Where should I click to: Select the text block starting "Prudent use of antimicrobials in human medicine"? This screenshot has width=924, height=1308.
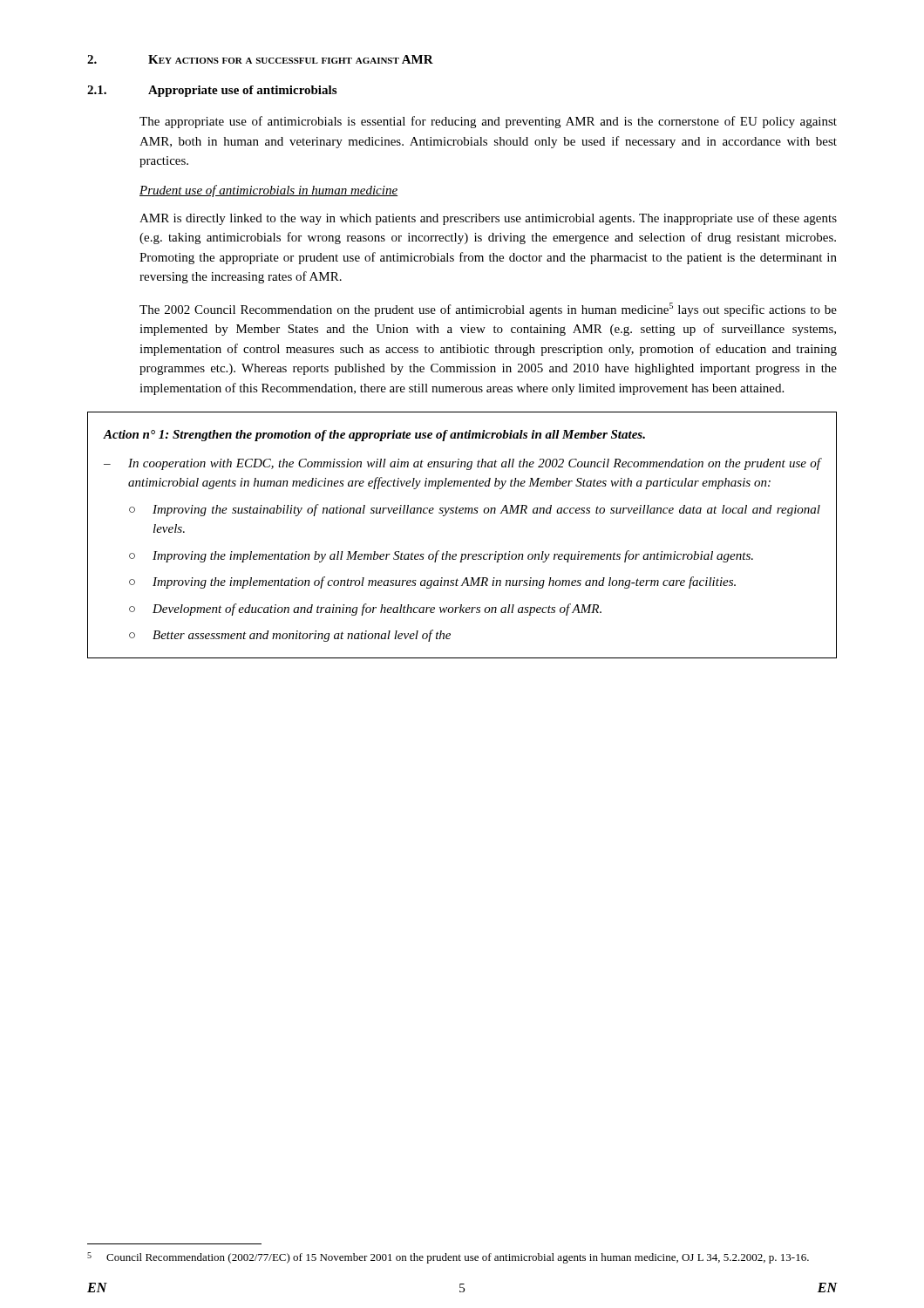(269, 190)
